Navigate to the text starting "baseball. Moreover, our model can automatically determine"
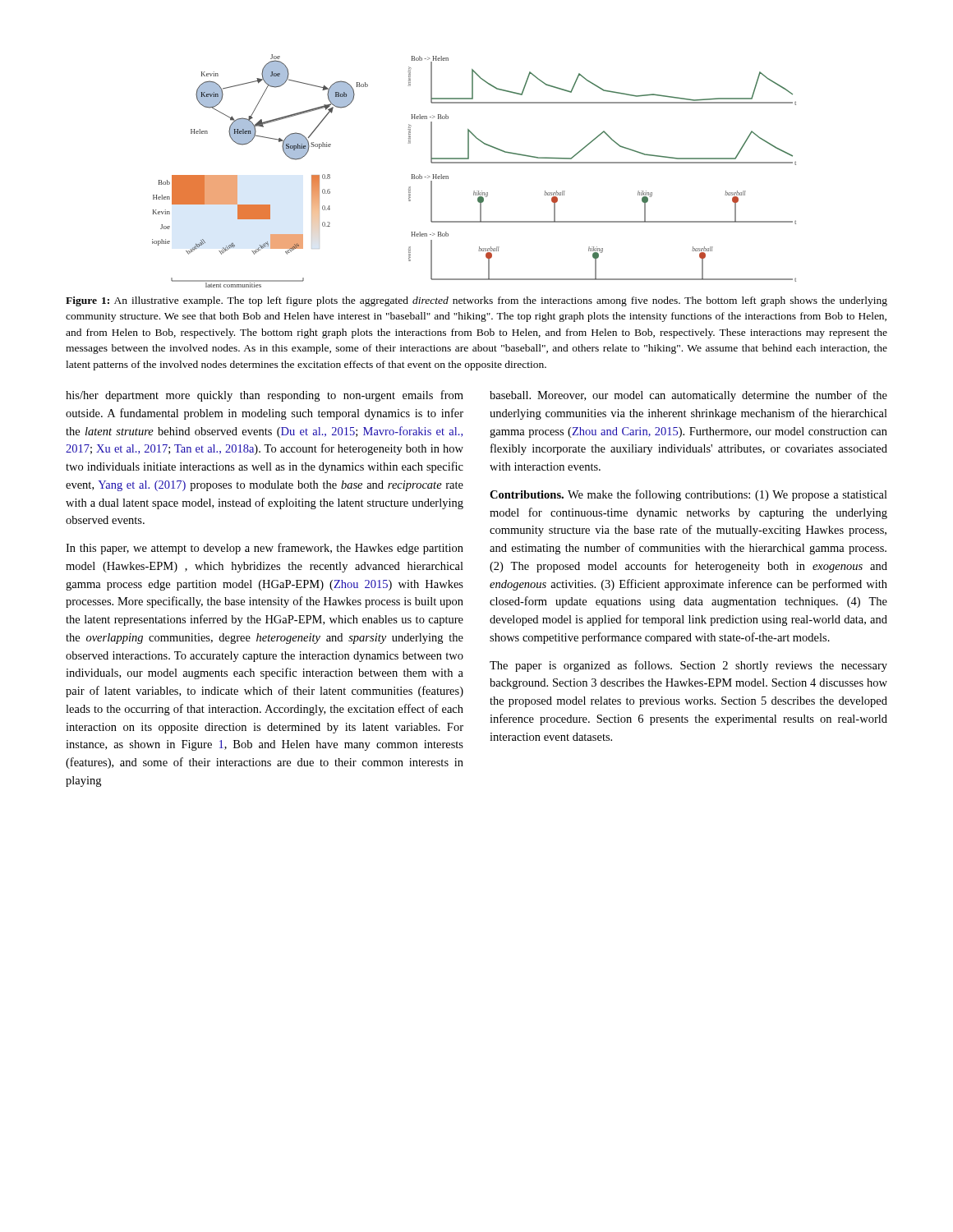The image size is (953, 1232). [x=688, y=567]
